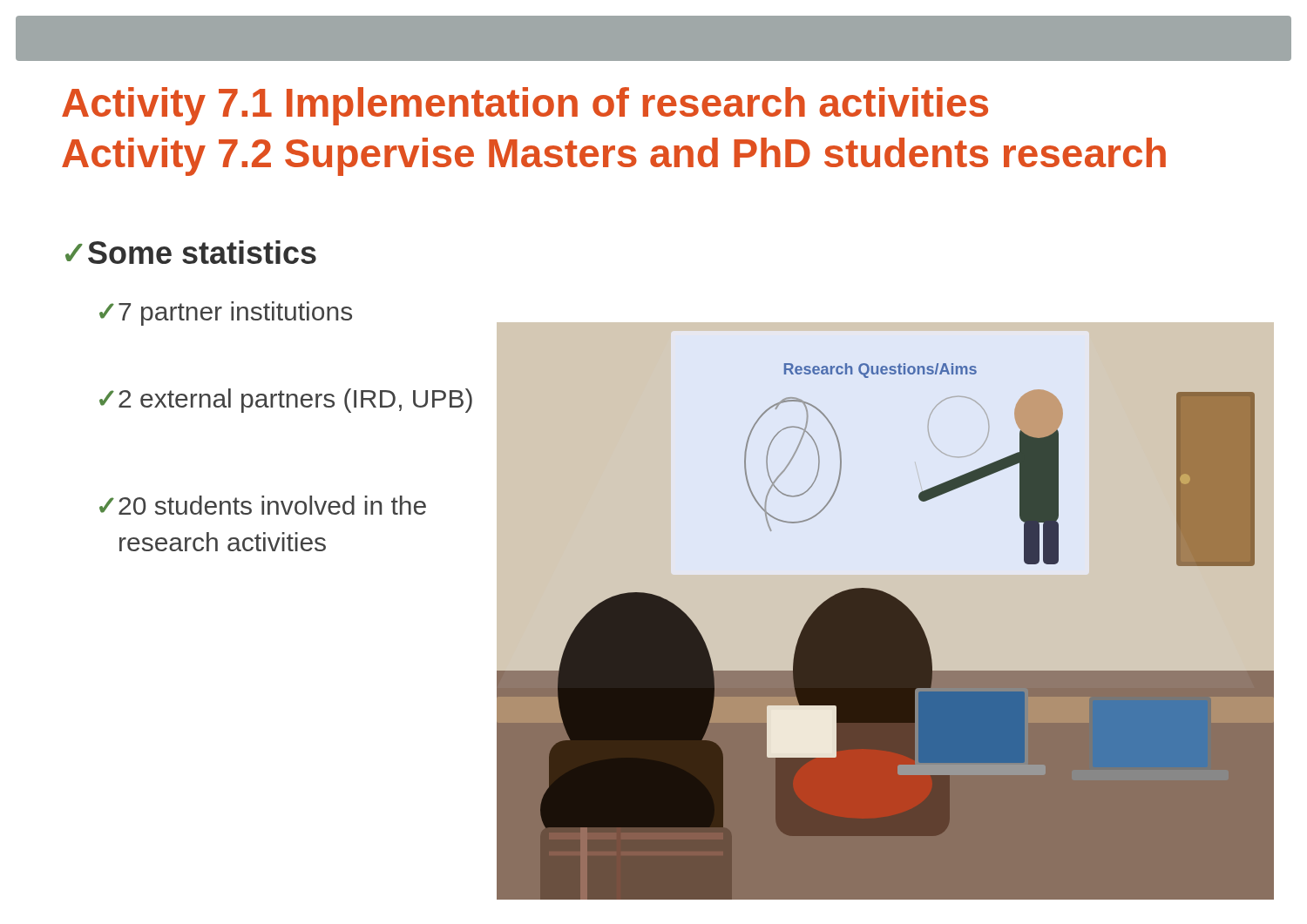Click on the list item containing "✓20 students involved in the"

(x=261, y=524)
